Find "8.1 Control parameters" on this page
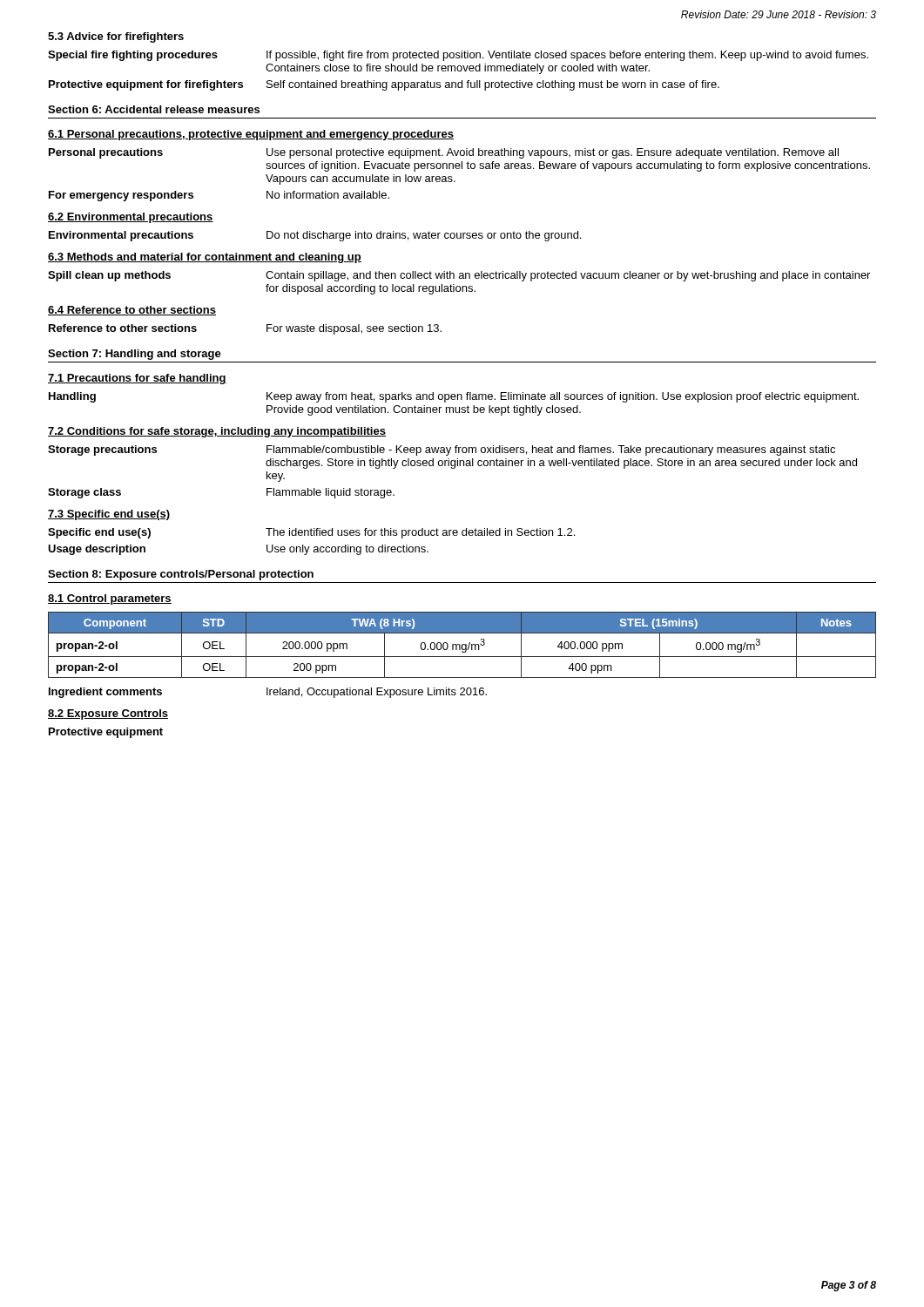 point(110,598)
